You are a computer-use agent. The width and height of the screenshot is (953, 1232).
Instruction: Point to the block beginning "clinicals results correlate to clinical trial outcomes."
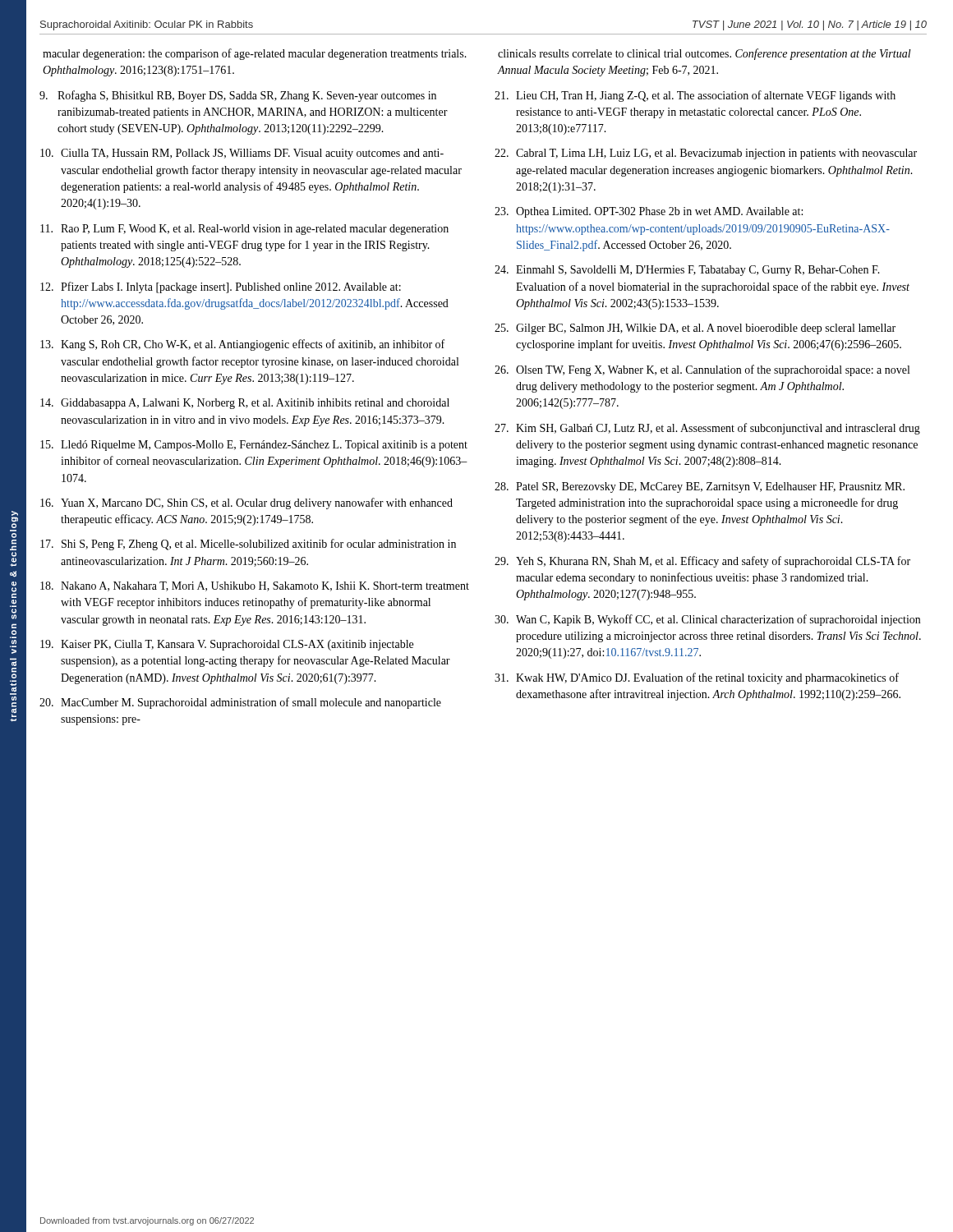pyautogui.click(x=712, y=63)
